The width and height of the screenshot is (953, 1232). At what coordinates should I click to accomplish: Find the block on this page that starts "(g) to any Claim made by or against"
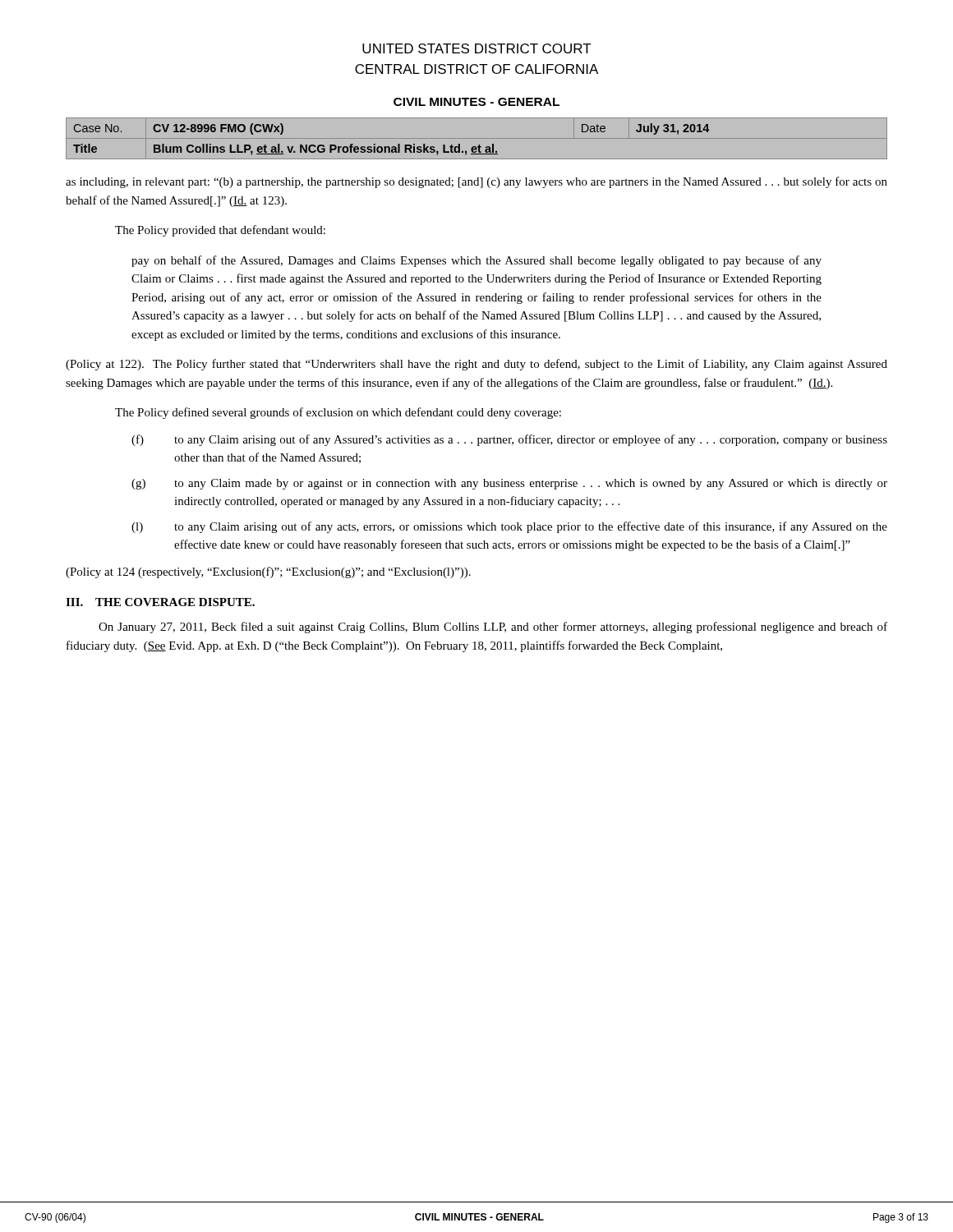pos(509,492)
